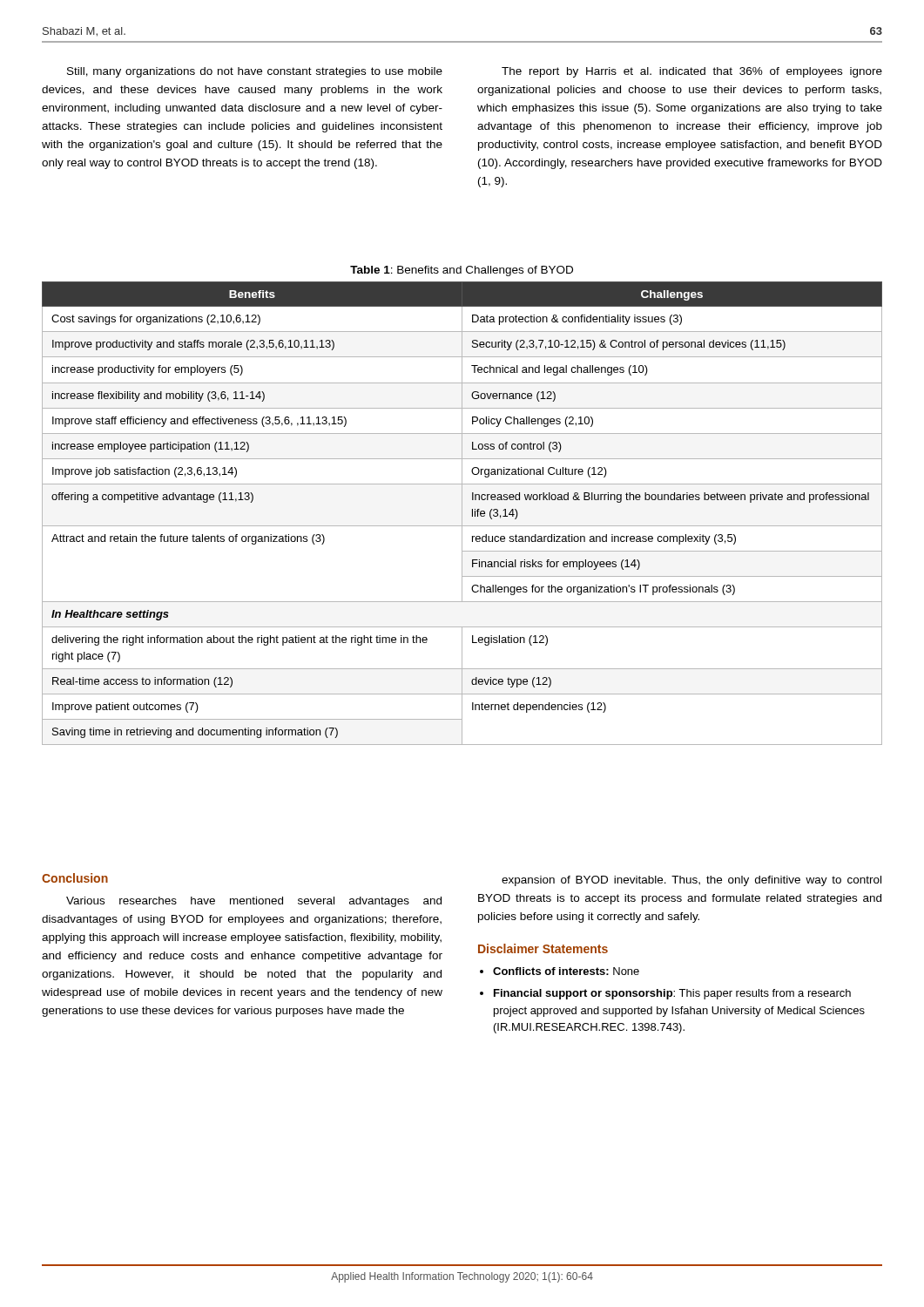Find "Disclaimer Statements" on this page

pos(543,949)
